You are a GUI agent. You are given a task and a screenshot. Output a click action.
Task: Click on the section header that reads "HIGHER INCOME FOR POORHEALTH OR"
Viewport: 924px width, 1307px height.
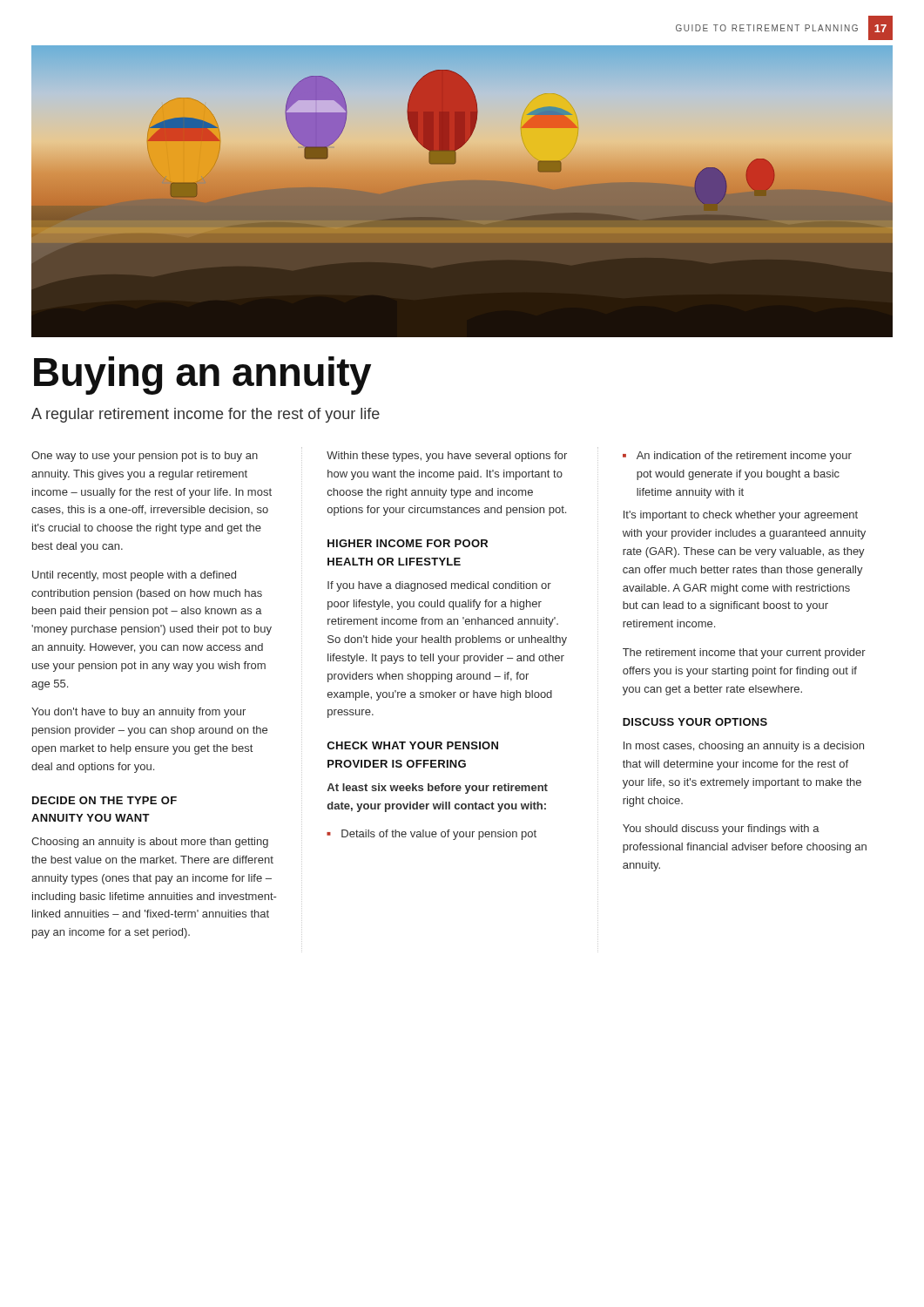pyautogui.click(x=408, y=553)
